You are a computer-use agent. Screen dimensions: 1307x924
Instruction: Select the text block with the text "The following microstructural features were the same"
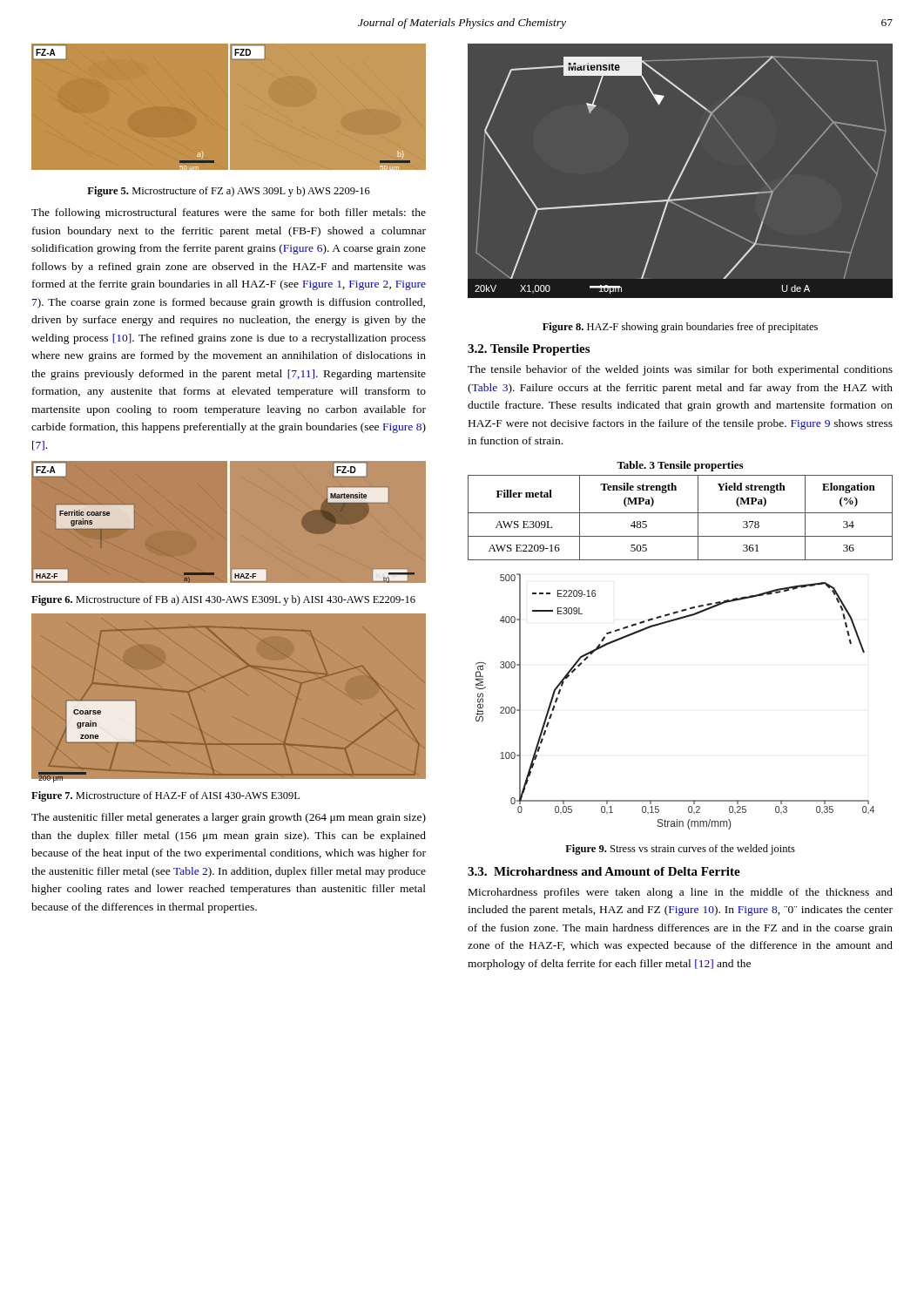point(229,328)
